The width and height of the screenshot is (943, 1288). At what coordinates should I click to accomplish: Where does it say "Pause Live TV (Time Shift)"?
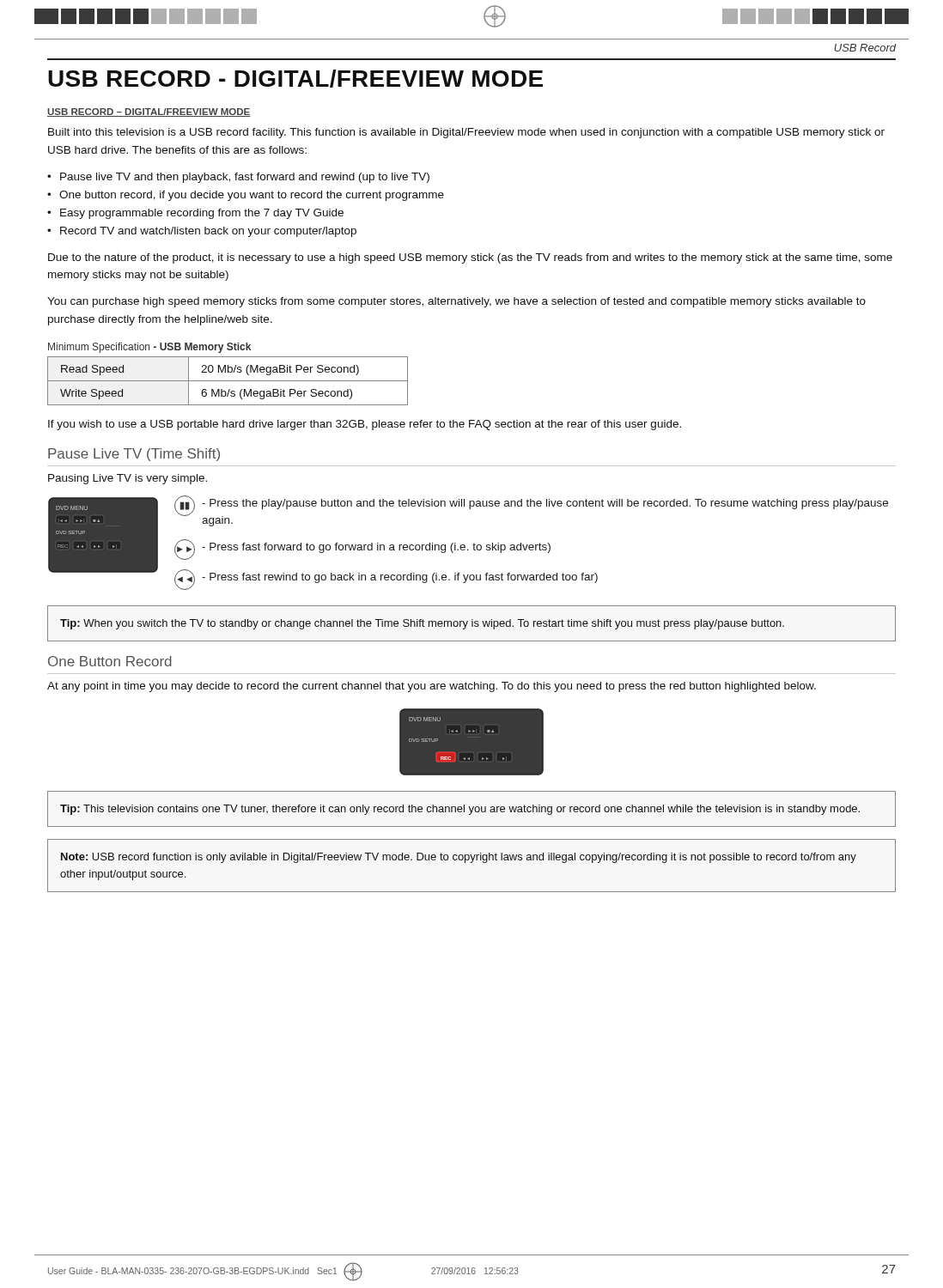pos(134,454)
